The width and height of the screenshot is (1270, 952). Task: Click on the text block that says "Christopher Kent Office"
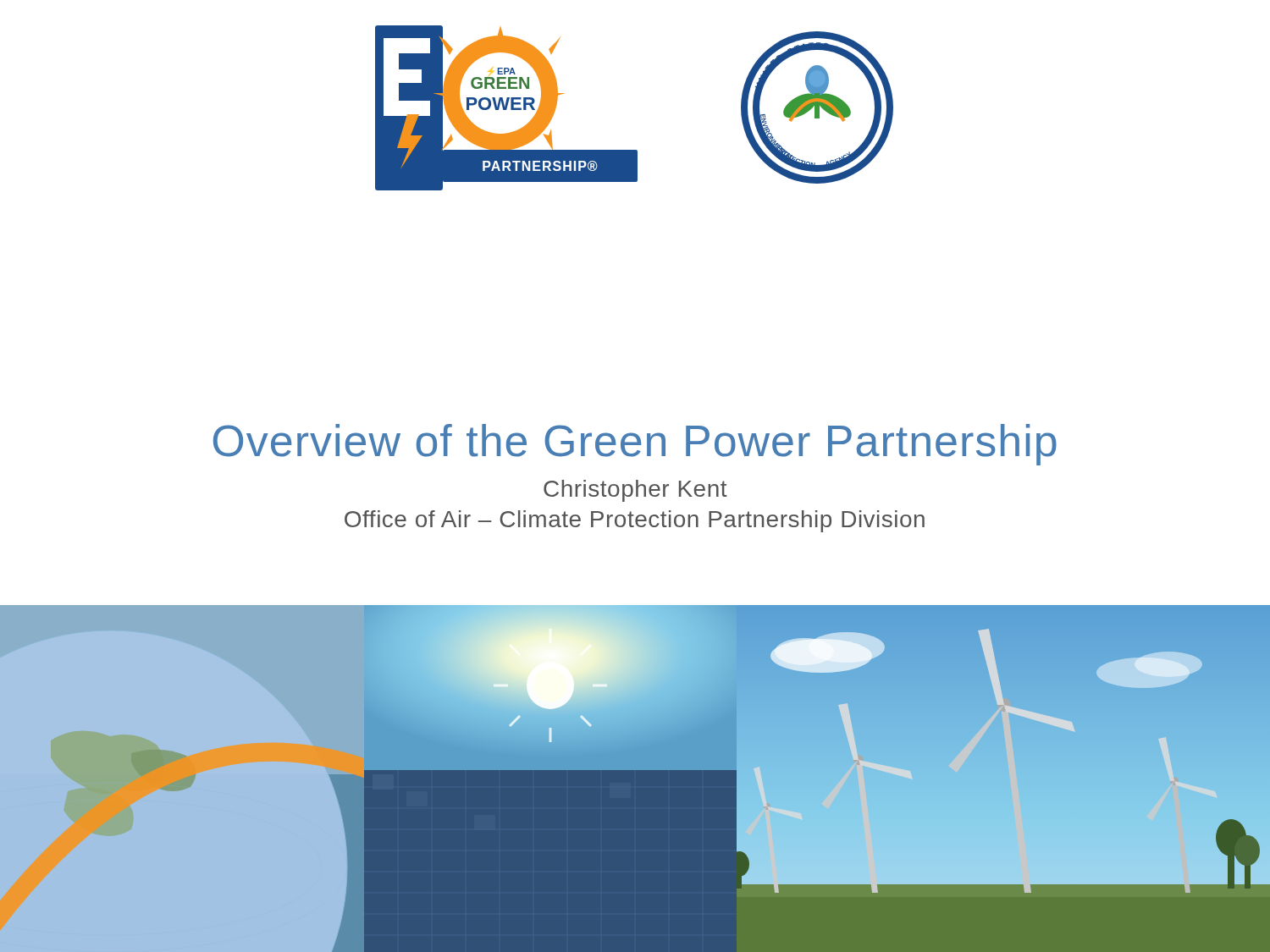pos(635,505)
